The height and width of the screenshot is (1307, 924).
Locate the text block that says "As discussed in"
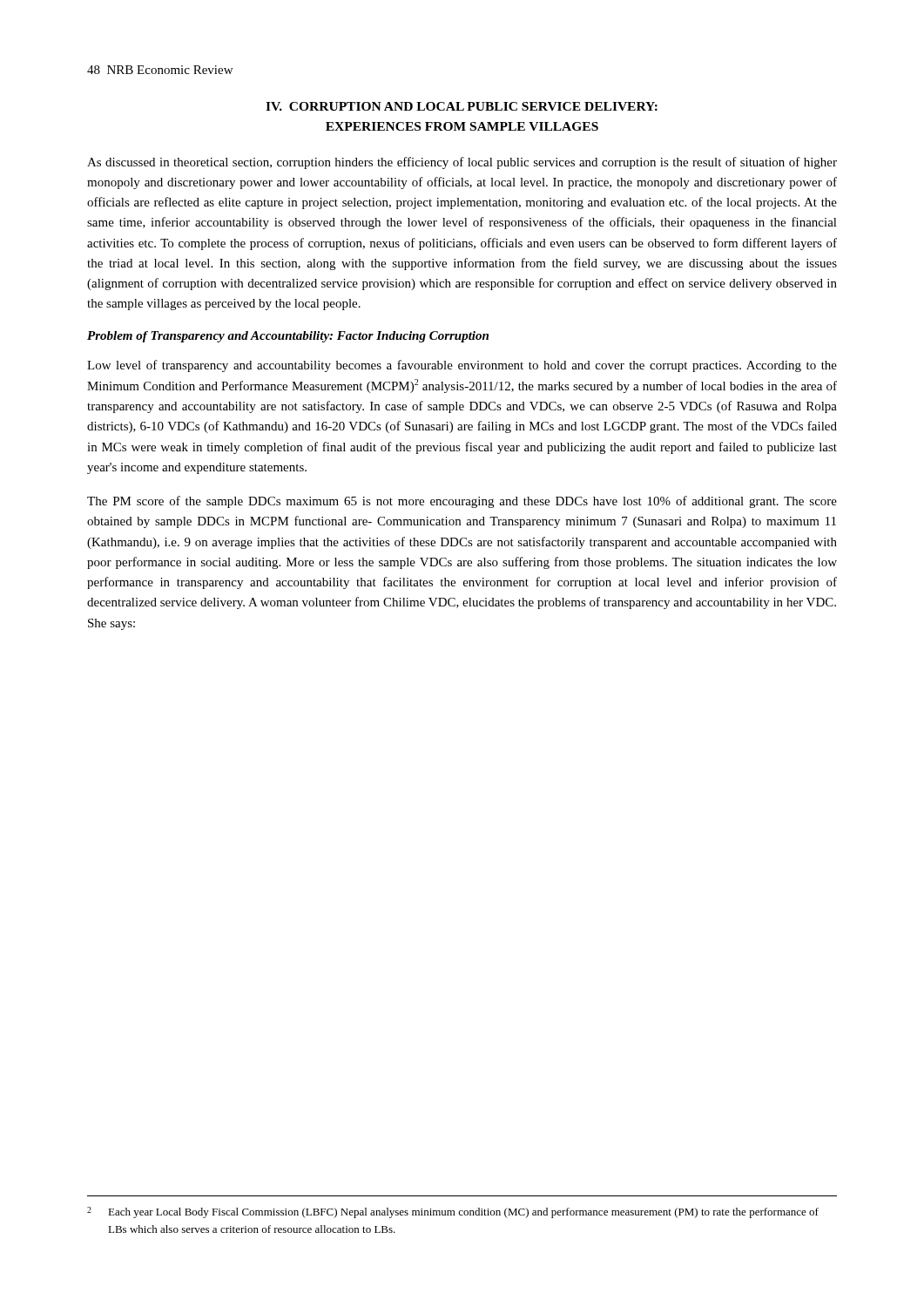[462, 233]
